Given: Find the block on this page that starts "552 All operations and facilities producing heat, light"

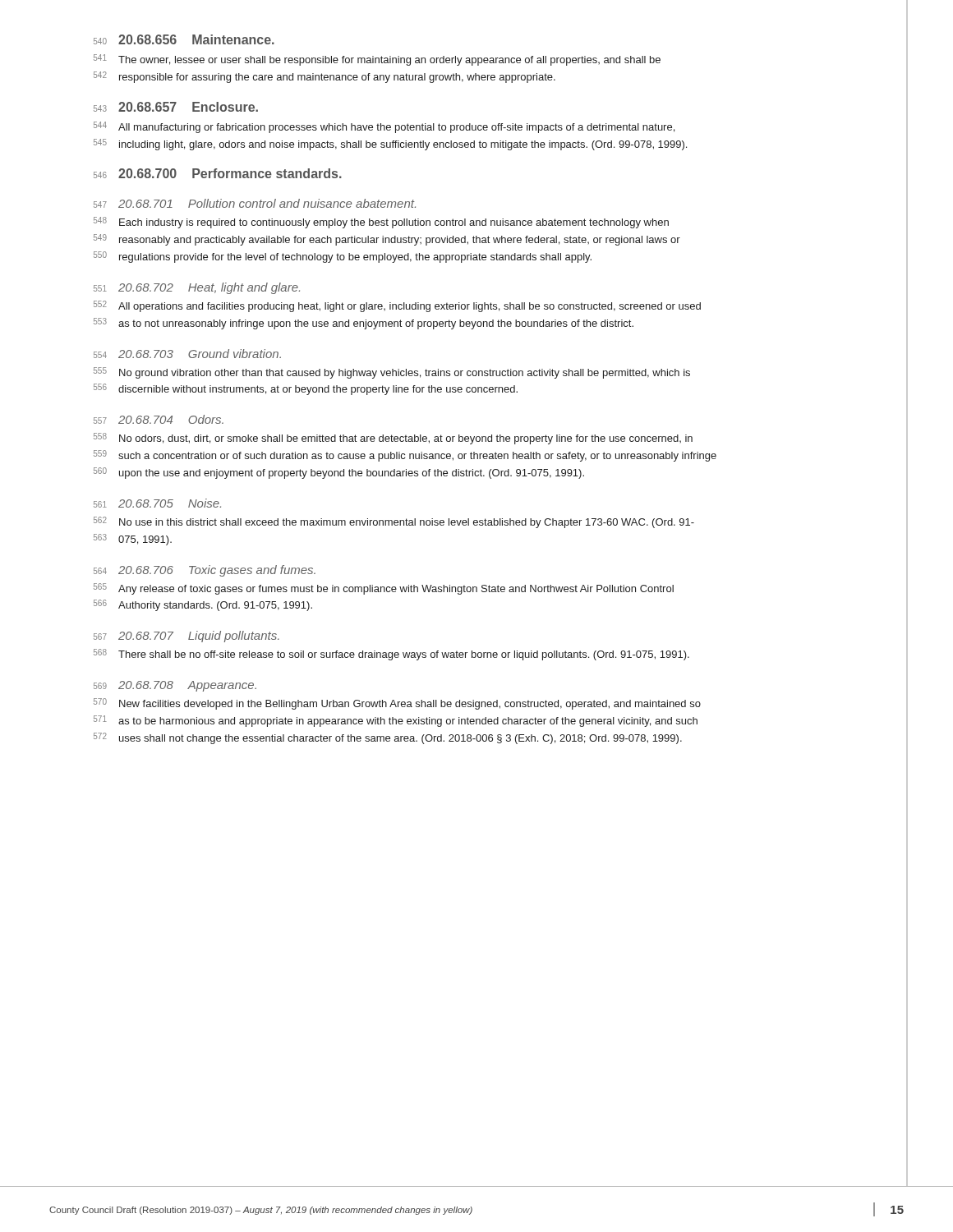Looking at the screenshot, I should pyautogui.click(x=493, y=315).
